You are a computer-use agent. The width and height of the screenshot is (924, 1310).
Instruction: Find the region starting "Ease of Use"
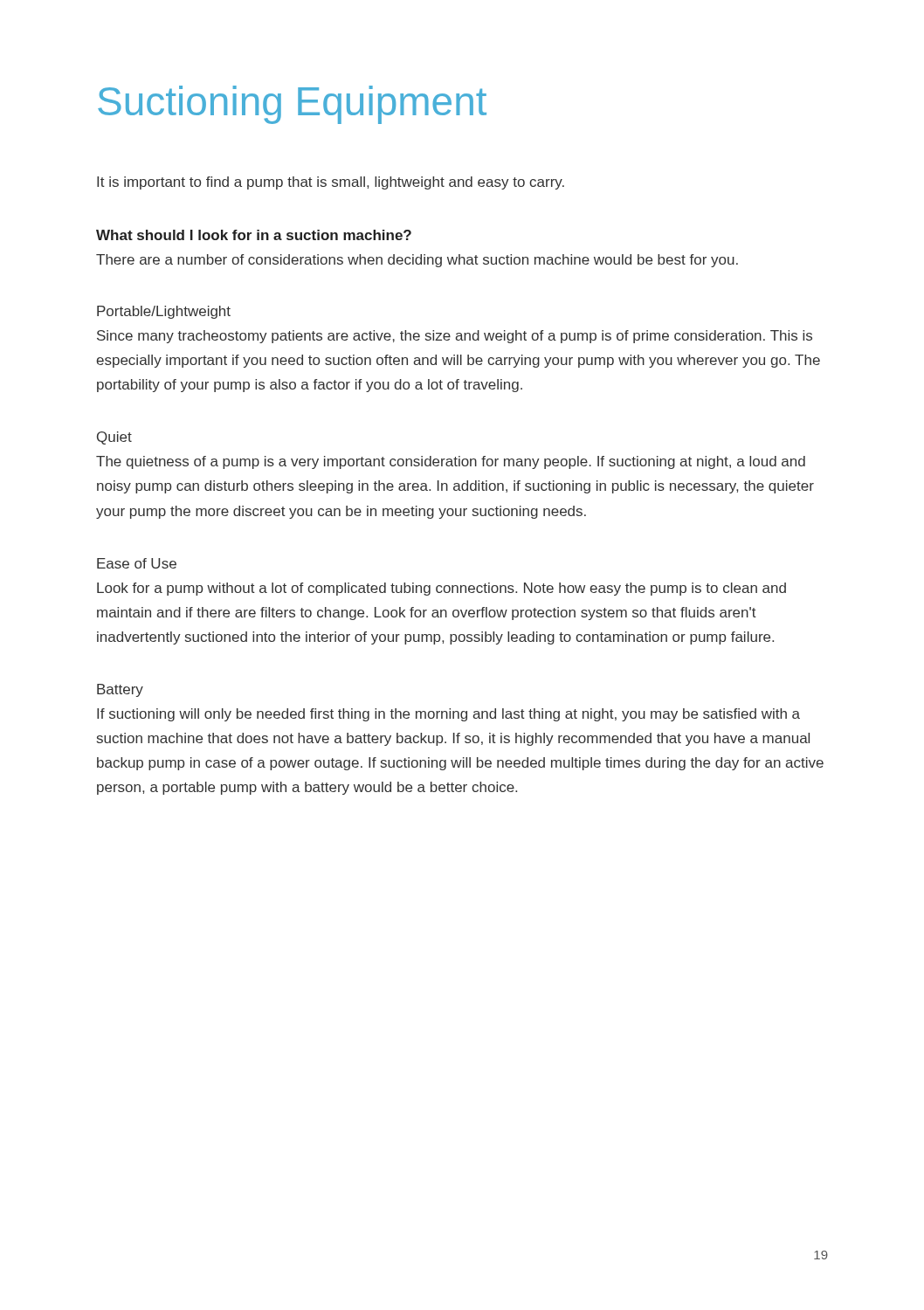coord(137,563)
